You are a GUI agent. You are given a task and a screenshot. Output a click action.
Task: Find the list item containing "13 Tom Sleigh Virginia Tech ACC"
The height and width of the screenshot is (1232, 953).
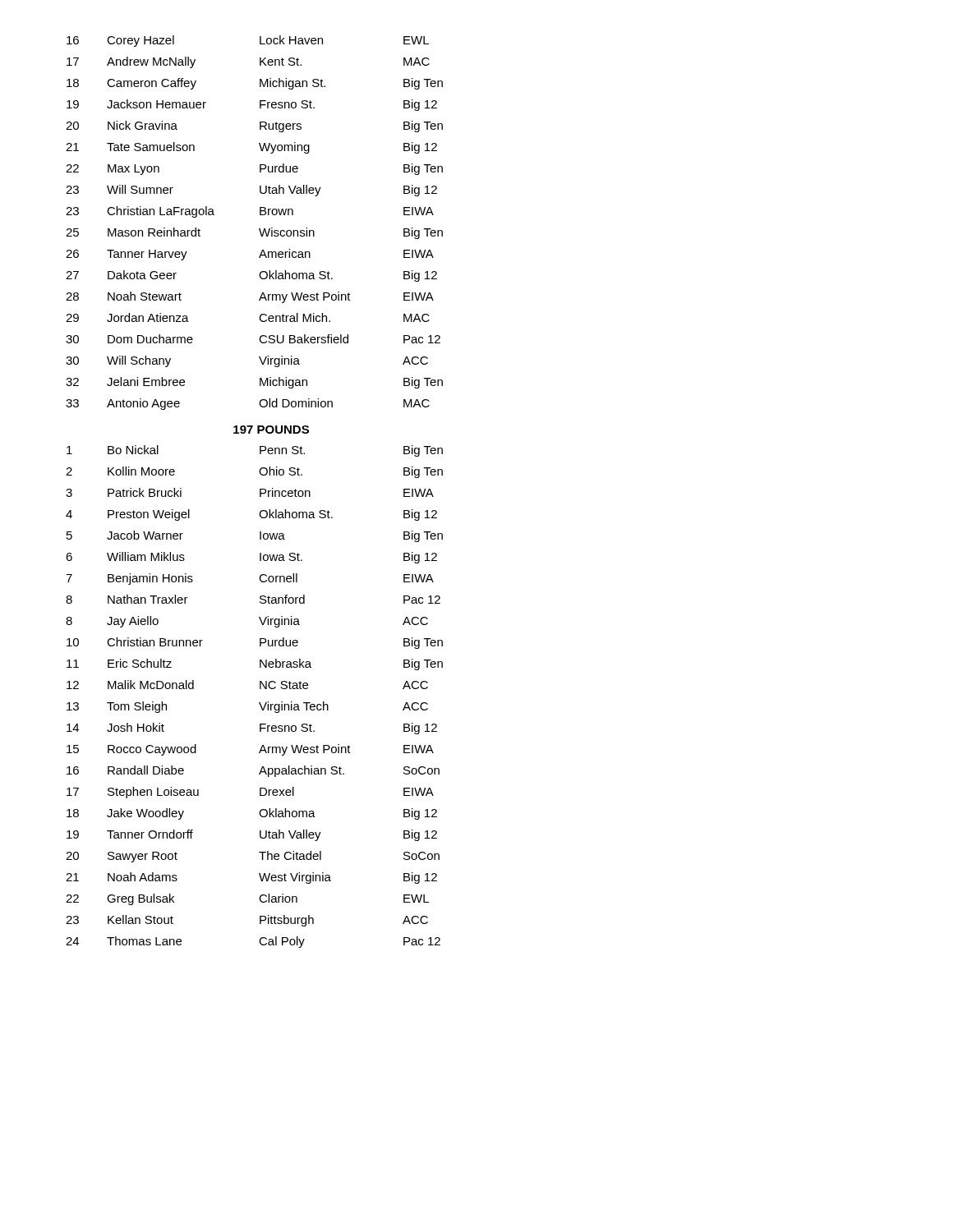[x=271, y=706]
